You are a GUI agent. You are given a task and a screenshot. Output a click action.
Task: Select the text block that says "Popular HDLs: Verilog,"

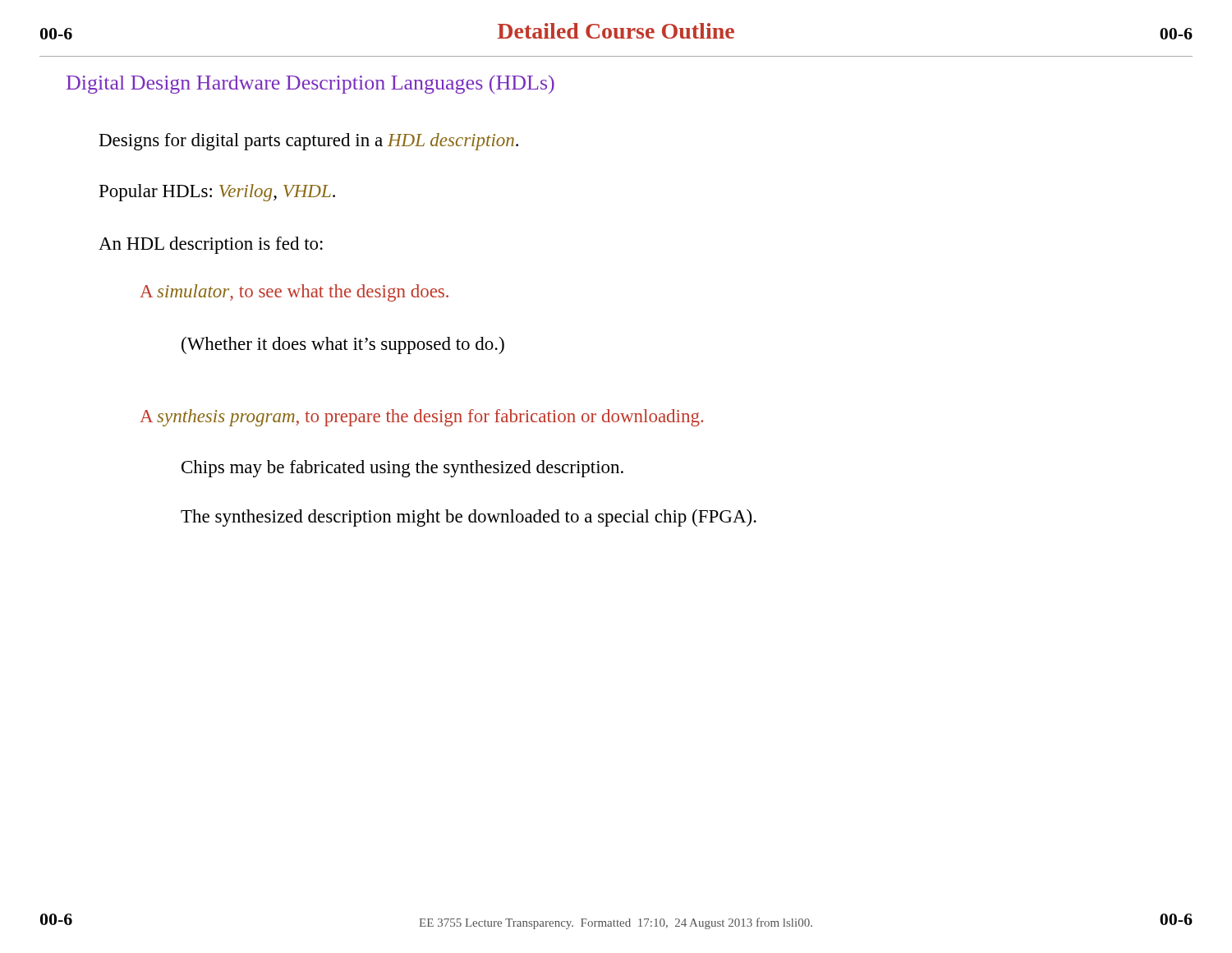click(217, 191)
